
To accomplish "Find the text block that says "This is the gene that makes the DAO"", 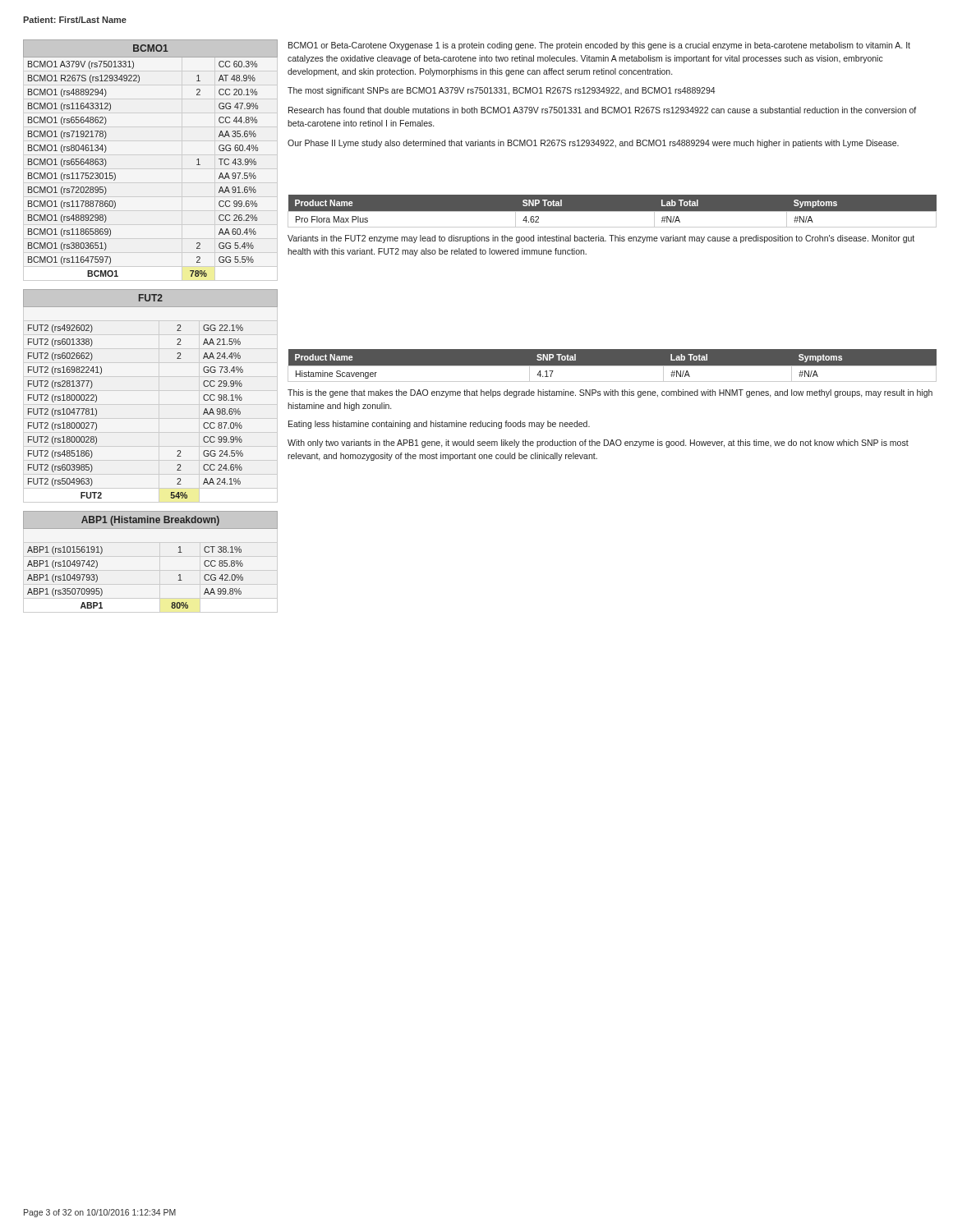I will click(610, 399).
